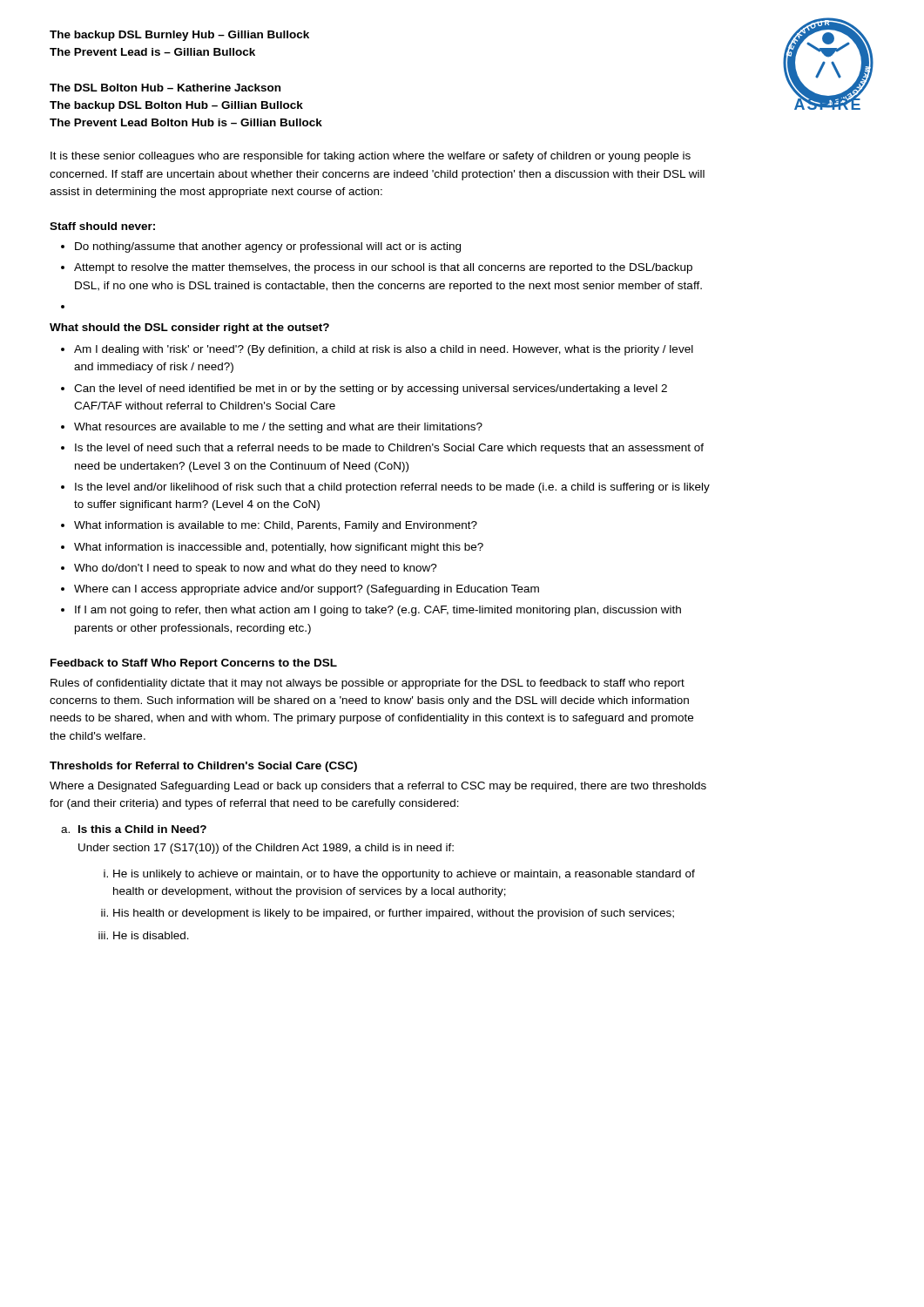Select the text block starting "Is the level and/or likelihood of"
Viewport: 924px width, 1307px height.
[392, 495]
